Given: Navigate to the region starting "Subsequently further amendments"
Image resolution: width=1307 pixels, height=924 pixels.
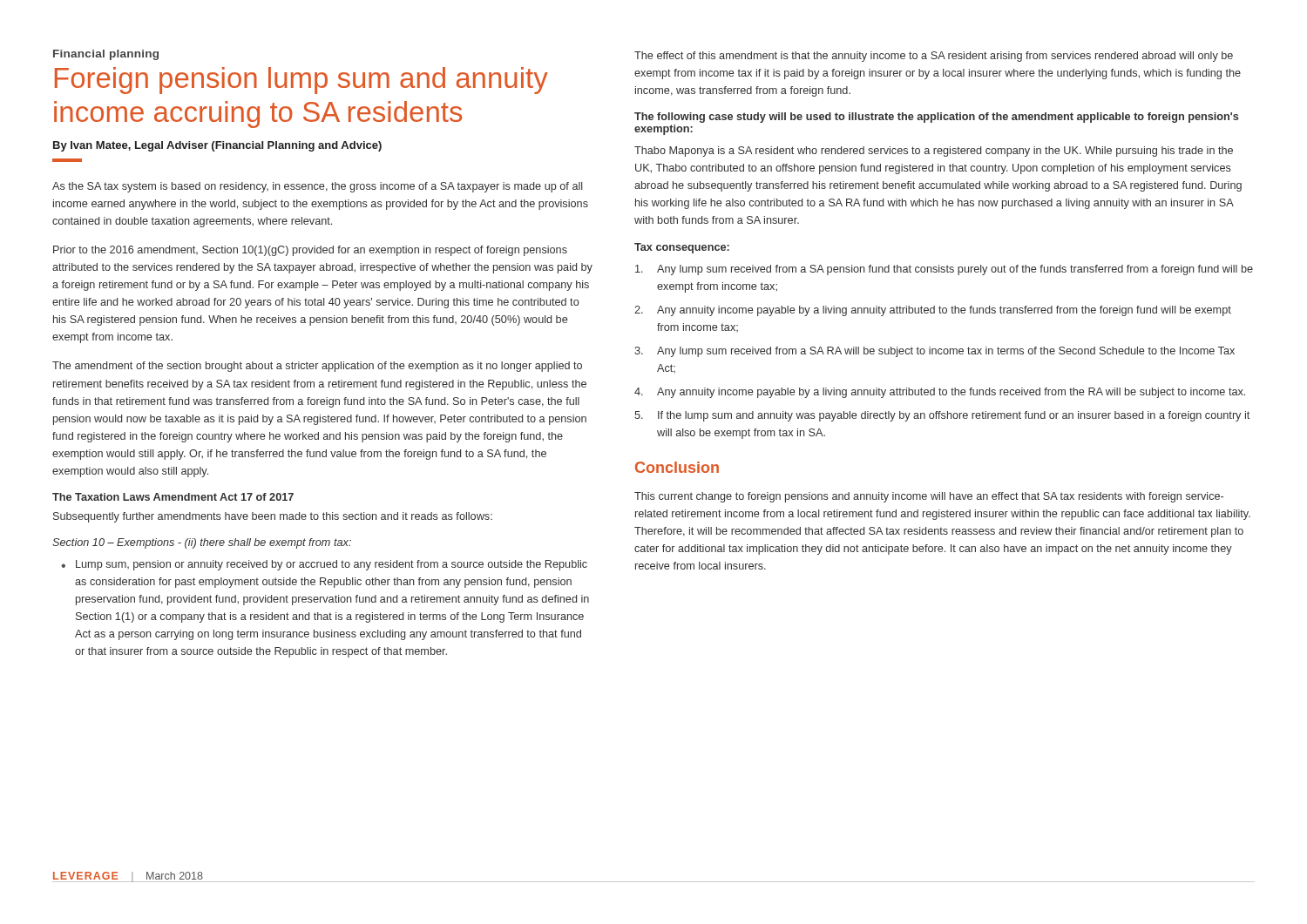Looking at the screenshot, I should 273,516.
